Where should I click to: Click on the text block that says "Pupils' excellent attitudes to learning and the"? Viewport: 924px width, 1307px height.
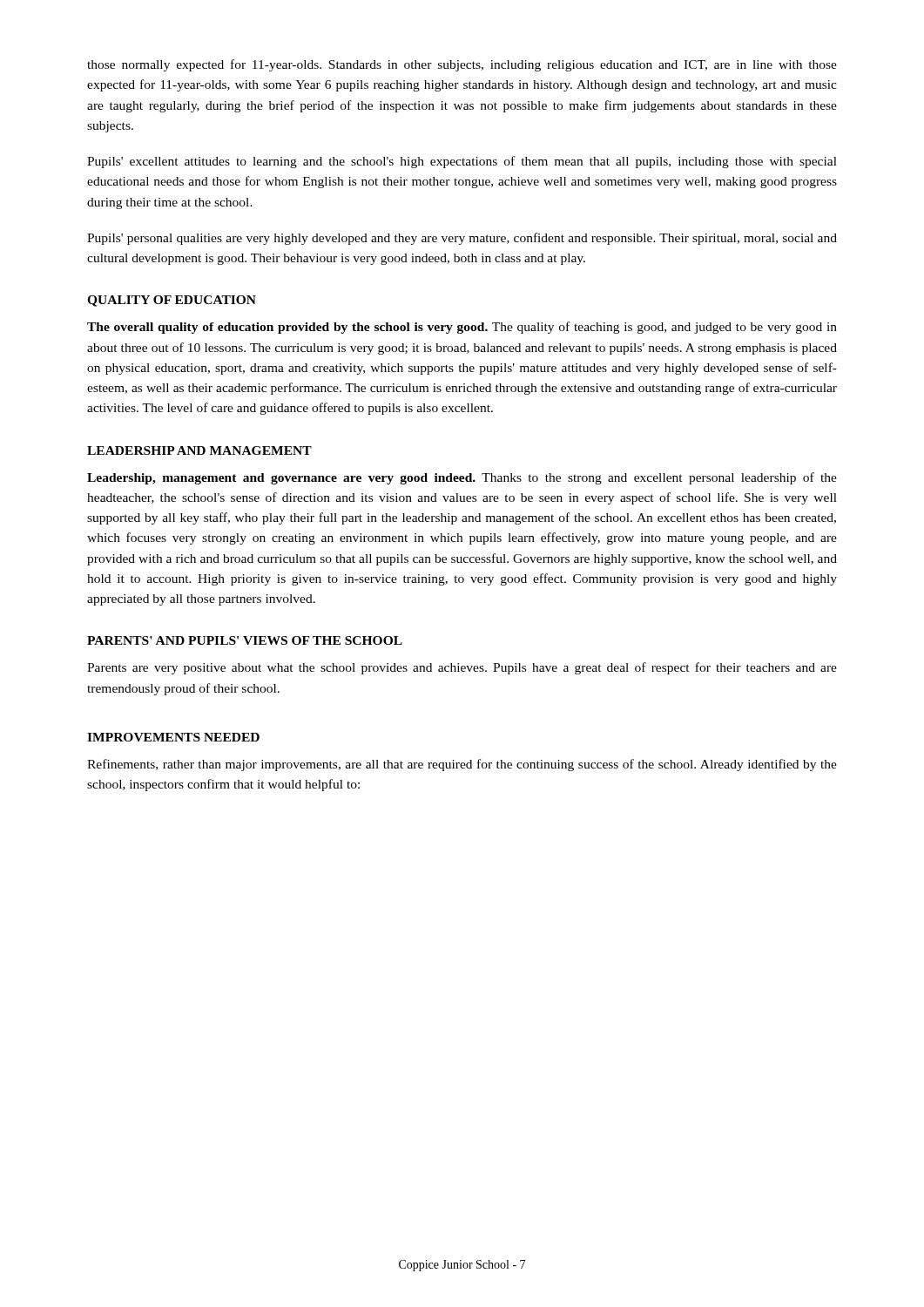[x=462, y=181]
